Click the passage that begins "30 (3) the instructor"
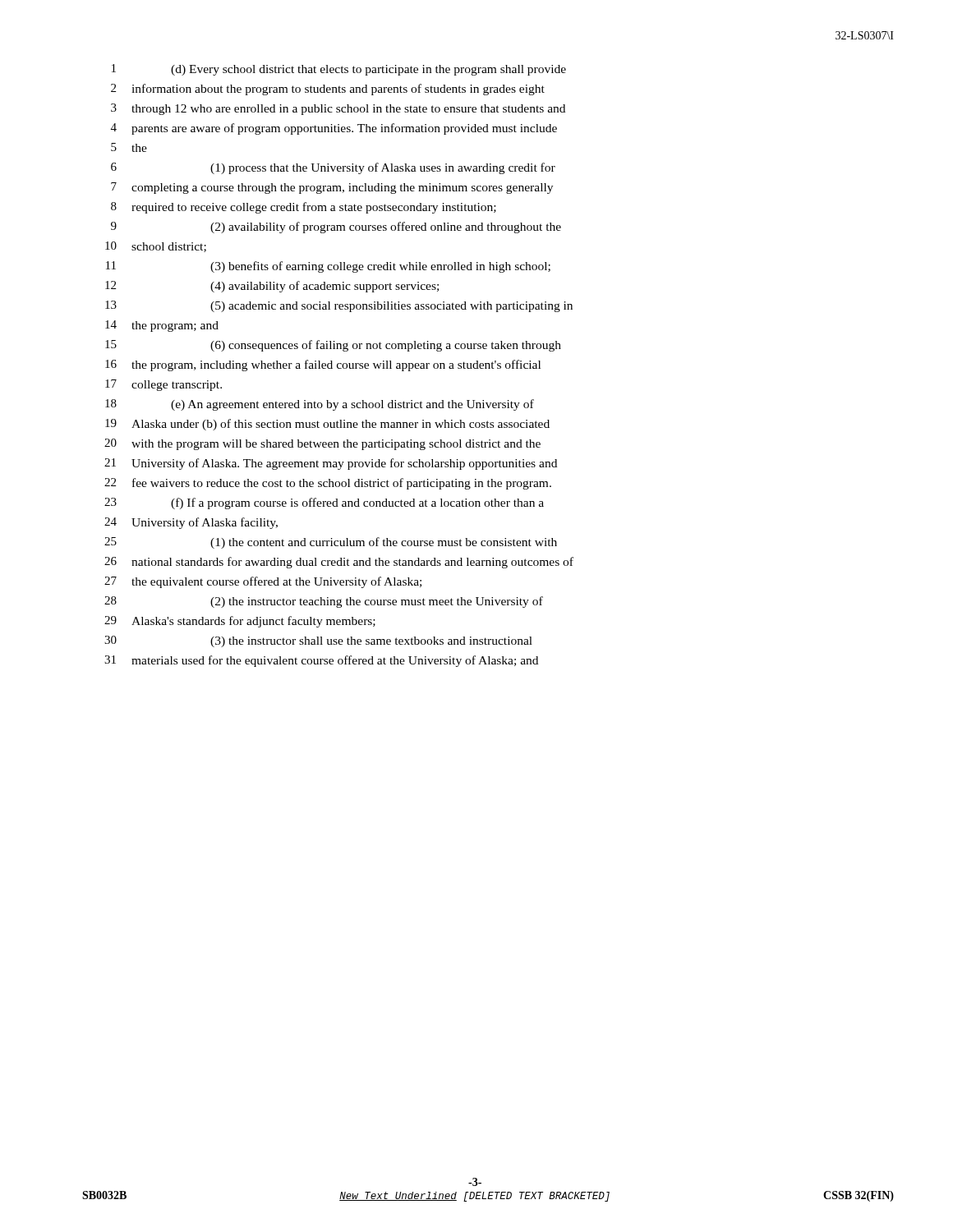This screenshot has height=1232, width=953. [x=488, y=641]
